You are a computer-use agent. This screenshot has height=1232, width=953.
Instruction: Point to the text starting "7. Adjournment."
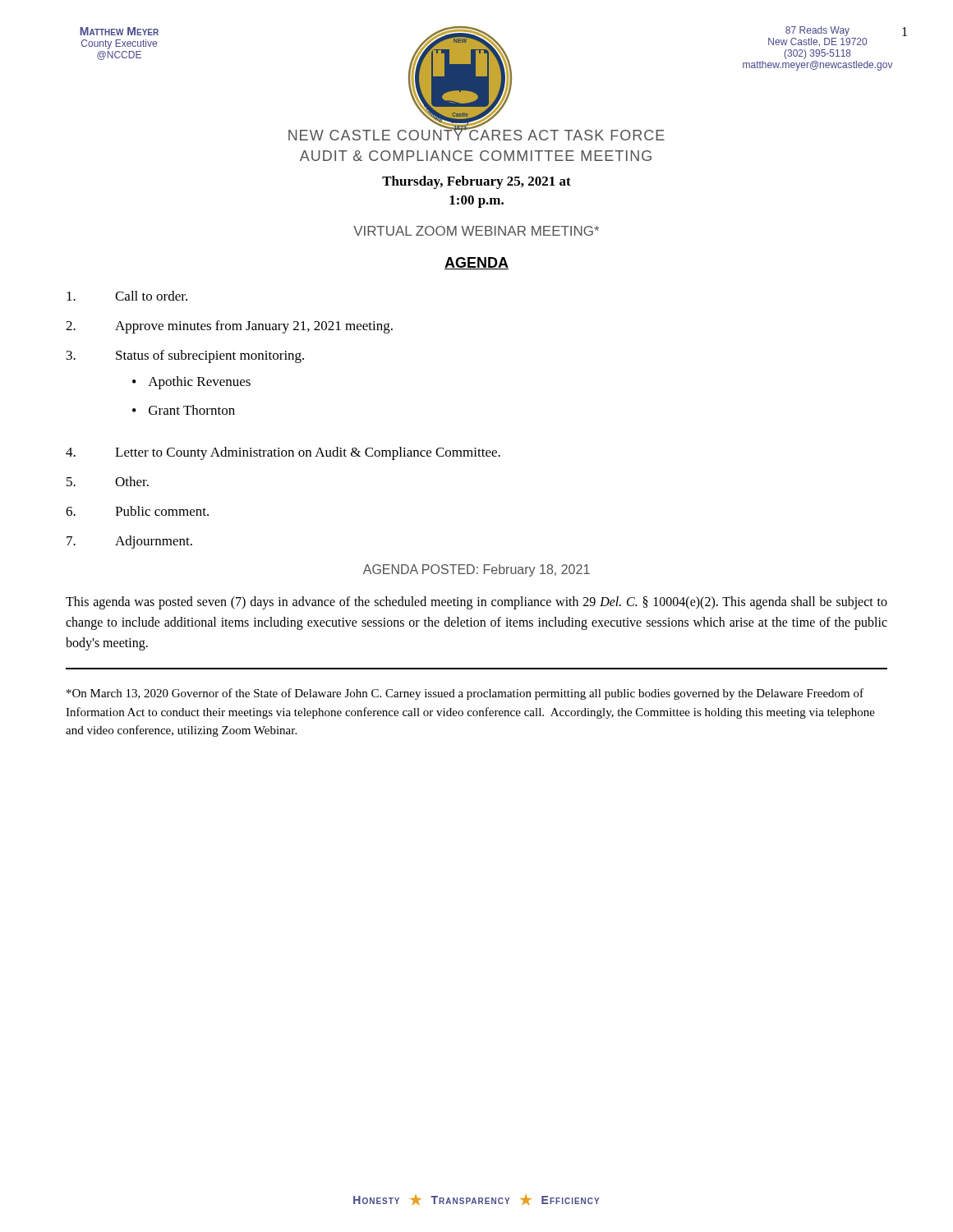click(129, 542)
